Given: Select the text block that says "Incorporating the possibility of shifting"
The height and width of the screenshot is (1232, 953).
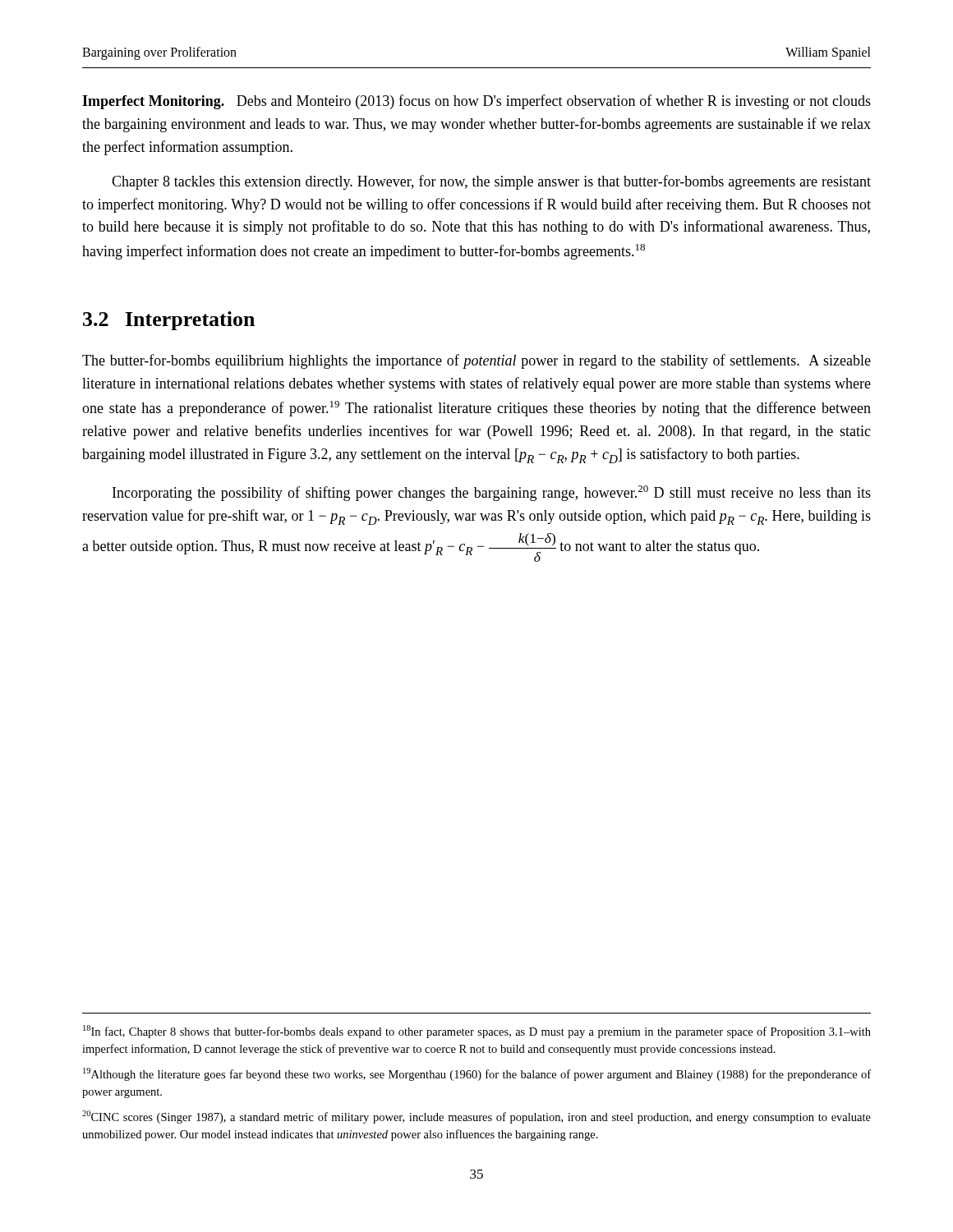Looking at the screenshot, I should (476, 524).
